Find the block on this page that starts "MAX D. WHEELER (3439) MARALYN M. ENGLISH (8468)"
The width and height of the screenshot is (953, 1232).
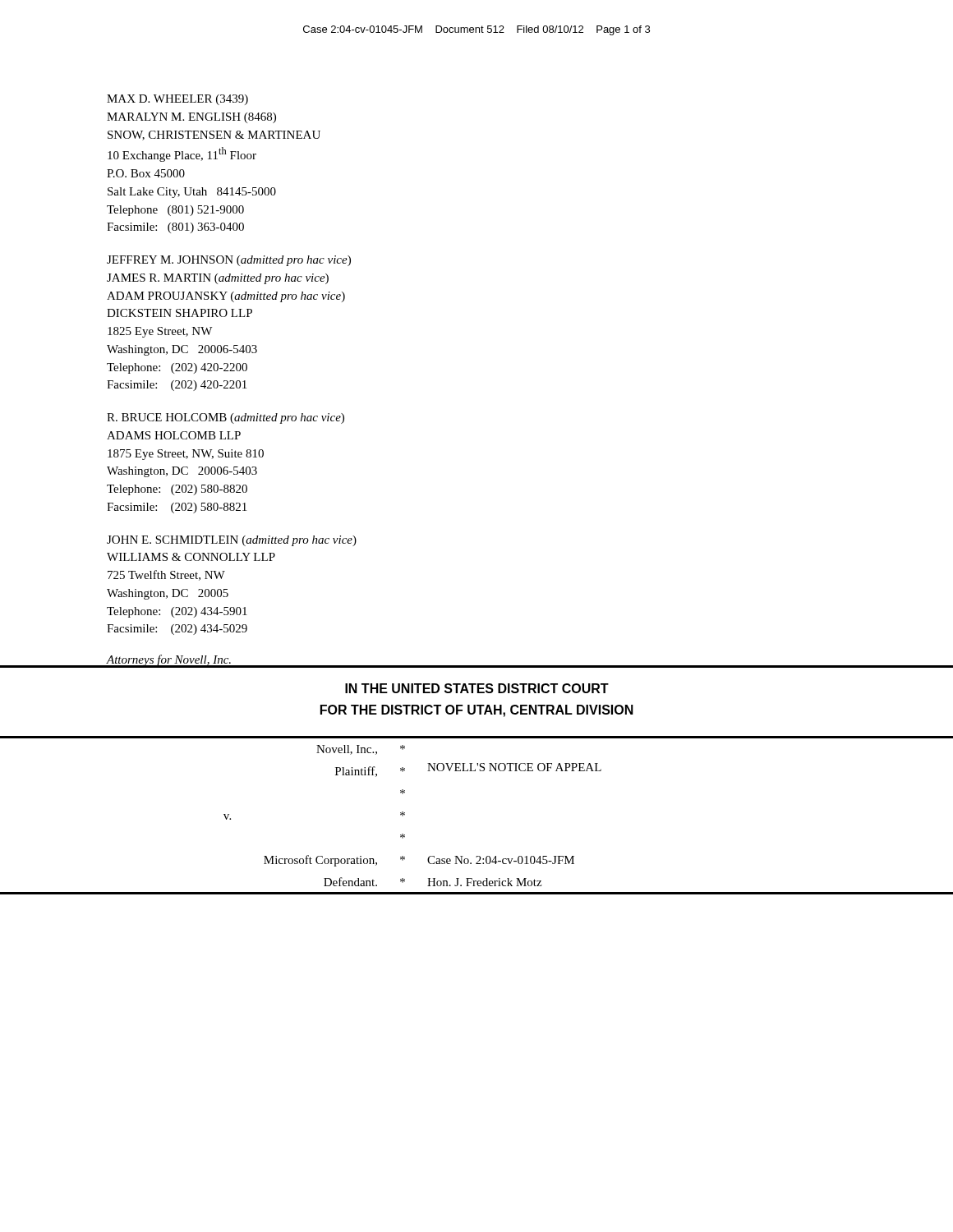(214, 163)
